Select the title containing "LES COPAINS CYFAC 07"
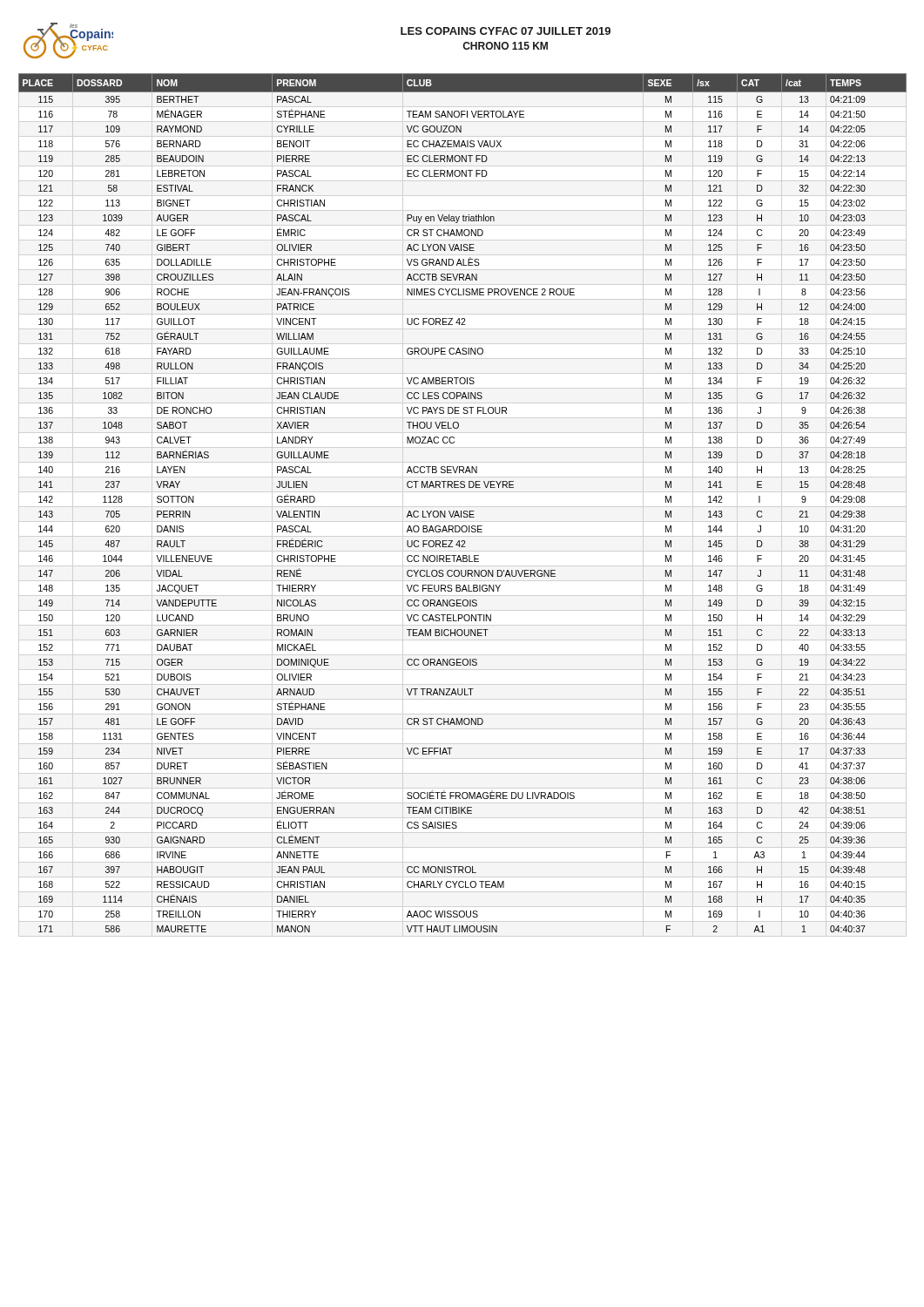Viewport: 924px width, 1307px height. pyautogui.click(x=506, y=31)
